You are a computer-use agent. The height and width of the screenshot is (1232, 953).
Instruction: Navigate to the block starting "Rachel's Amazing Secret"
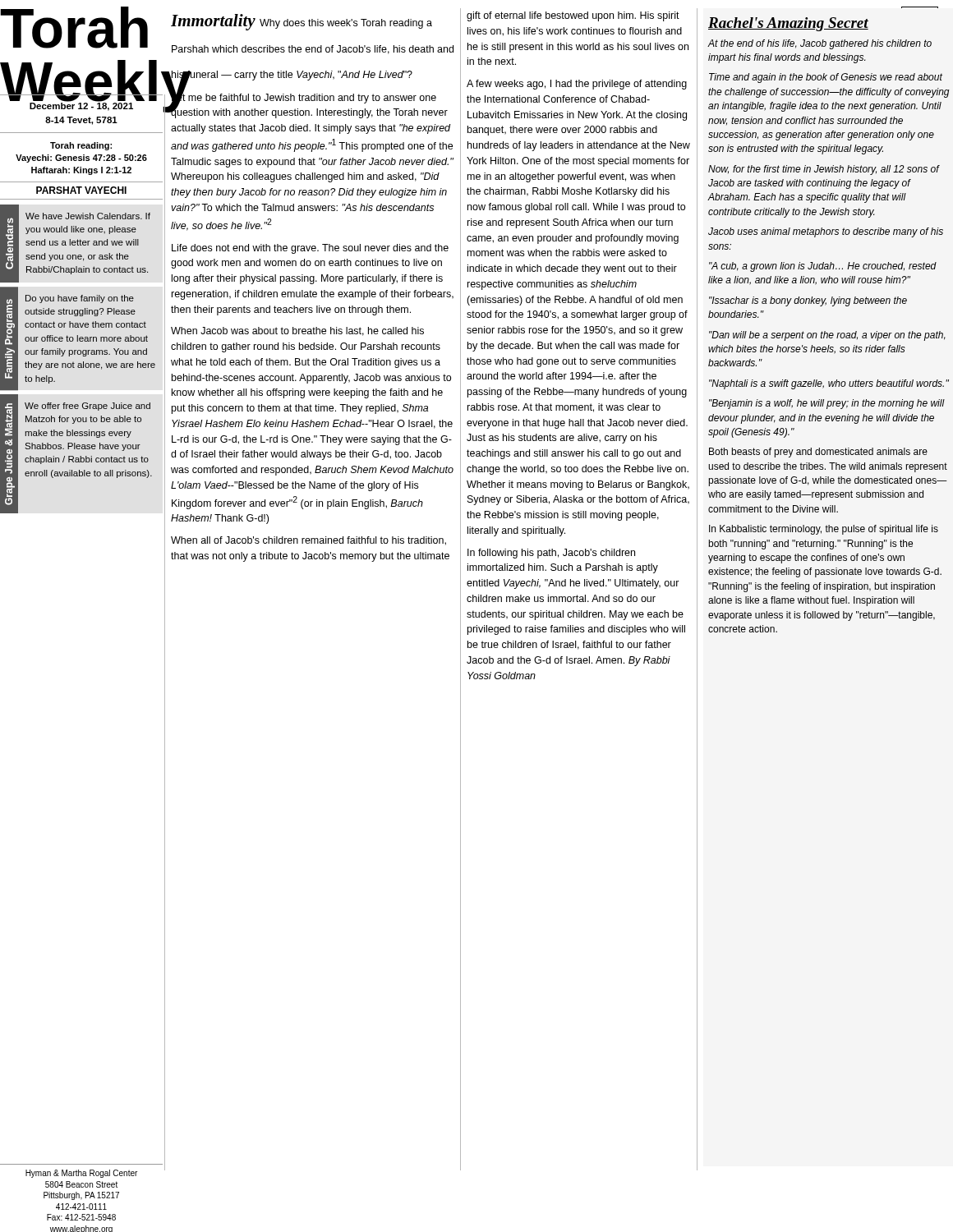click(788, 23)
